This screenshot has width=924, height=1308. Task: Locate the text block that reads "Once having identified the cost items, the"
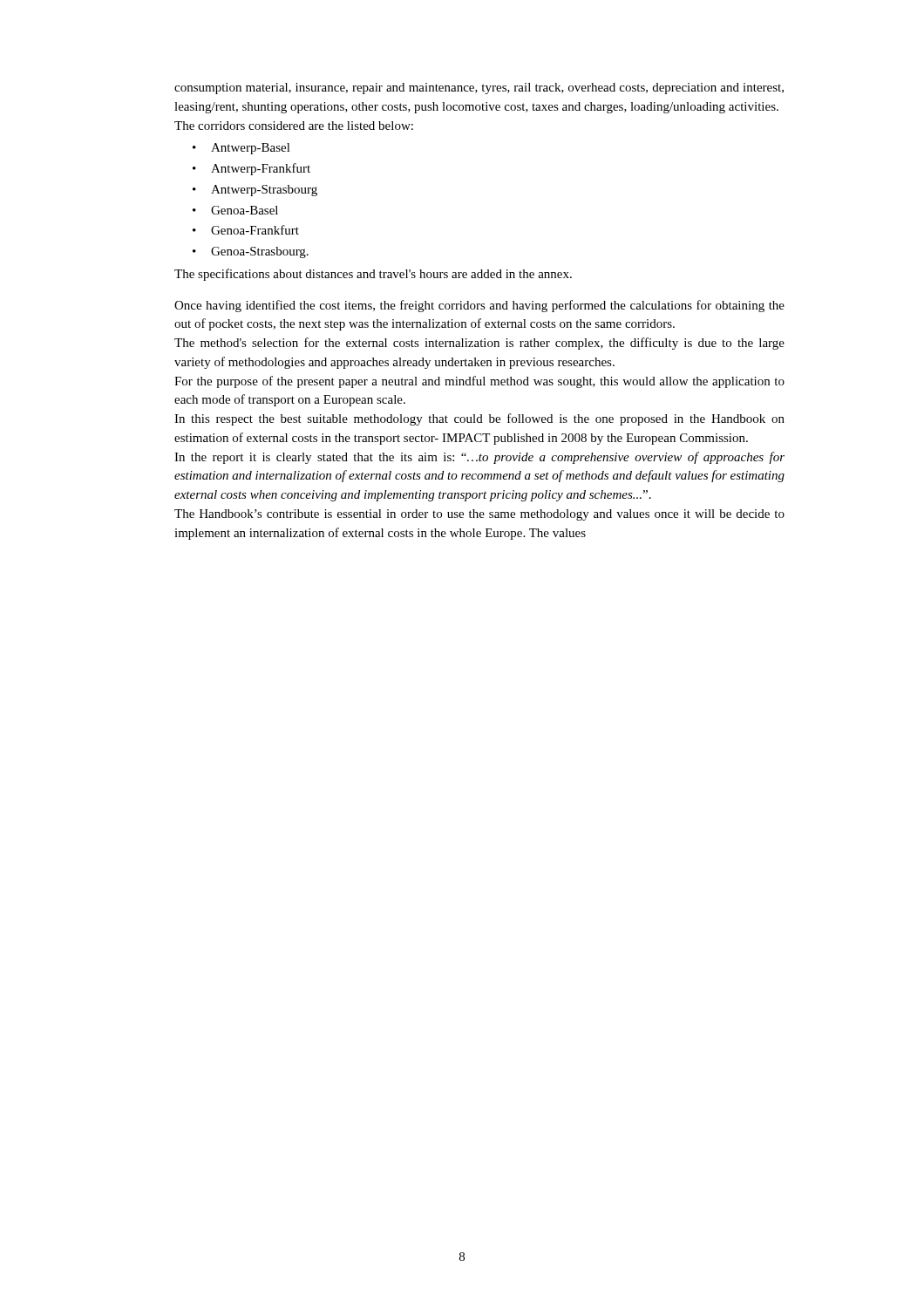pyautogui.click(x=479, y=419)
